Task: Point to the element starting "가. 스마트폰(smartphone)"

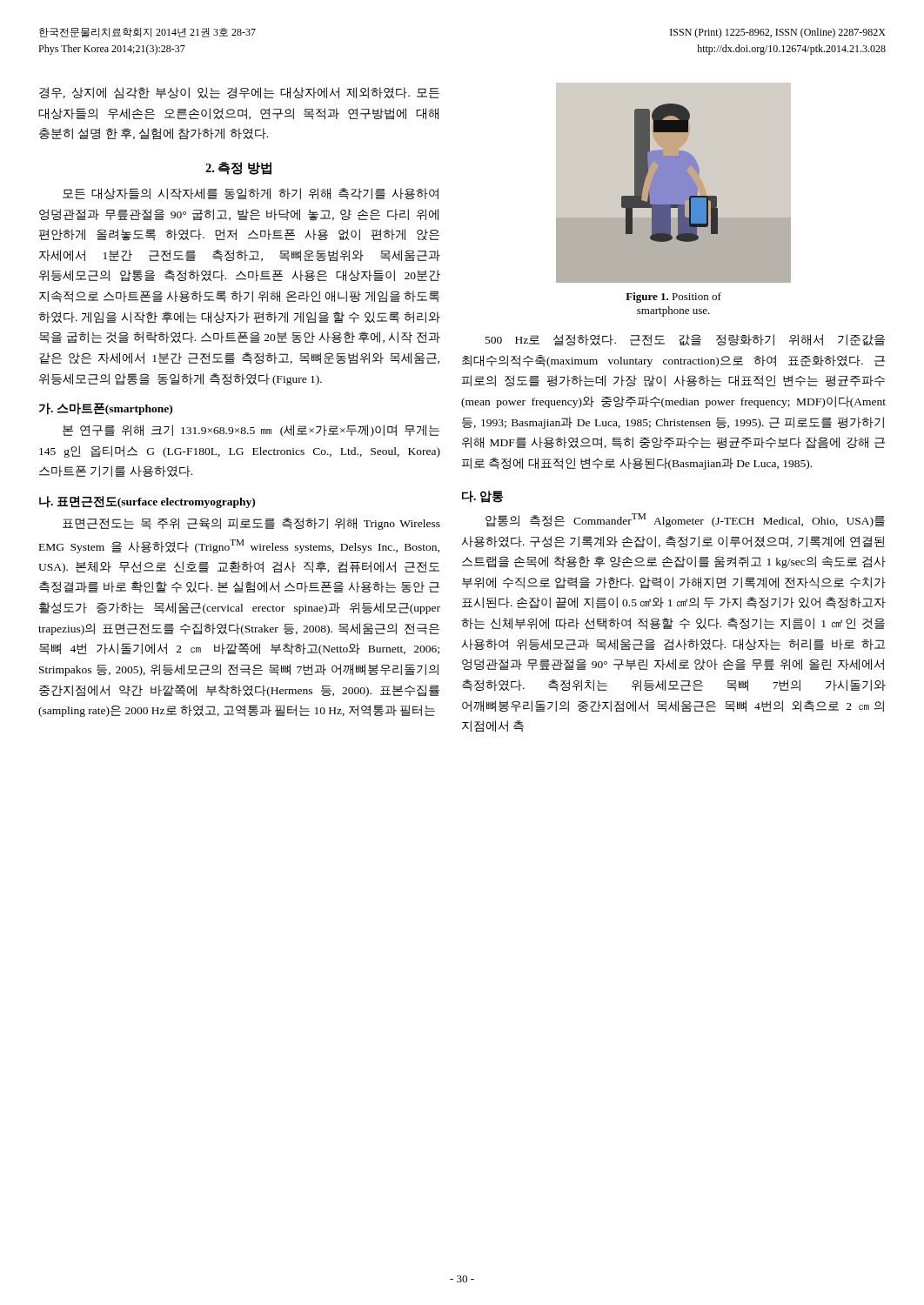Action: coord(106,409)
